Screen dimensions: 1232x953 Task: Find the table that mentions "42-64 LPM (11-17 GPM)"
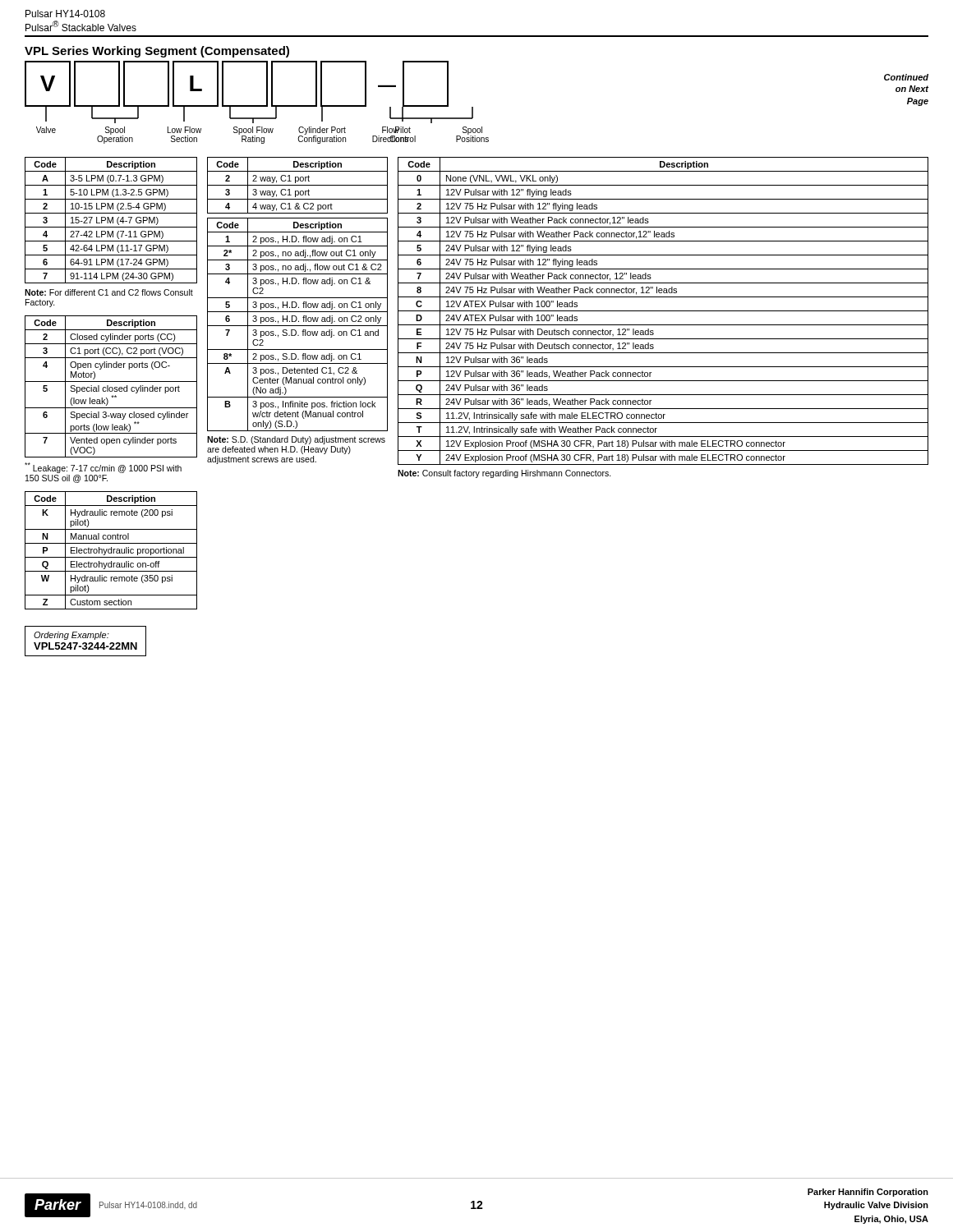tap(111, 220)
